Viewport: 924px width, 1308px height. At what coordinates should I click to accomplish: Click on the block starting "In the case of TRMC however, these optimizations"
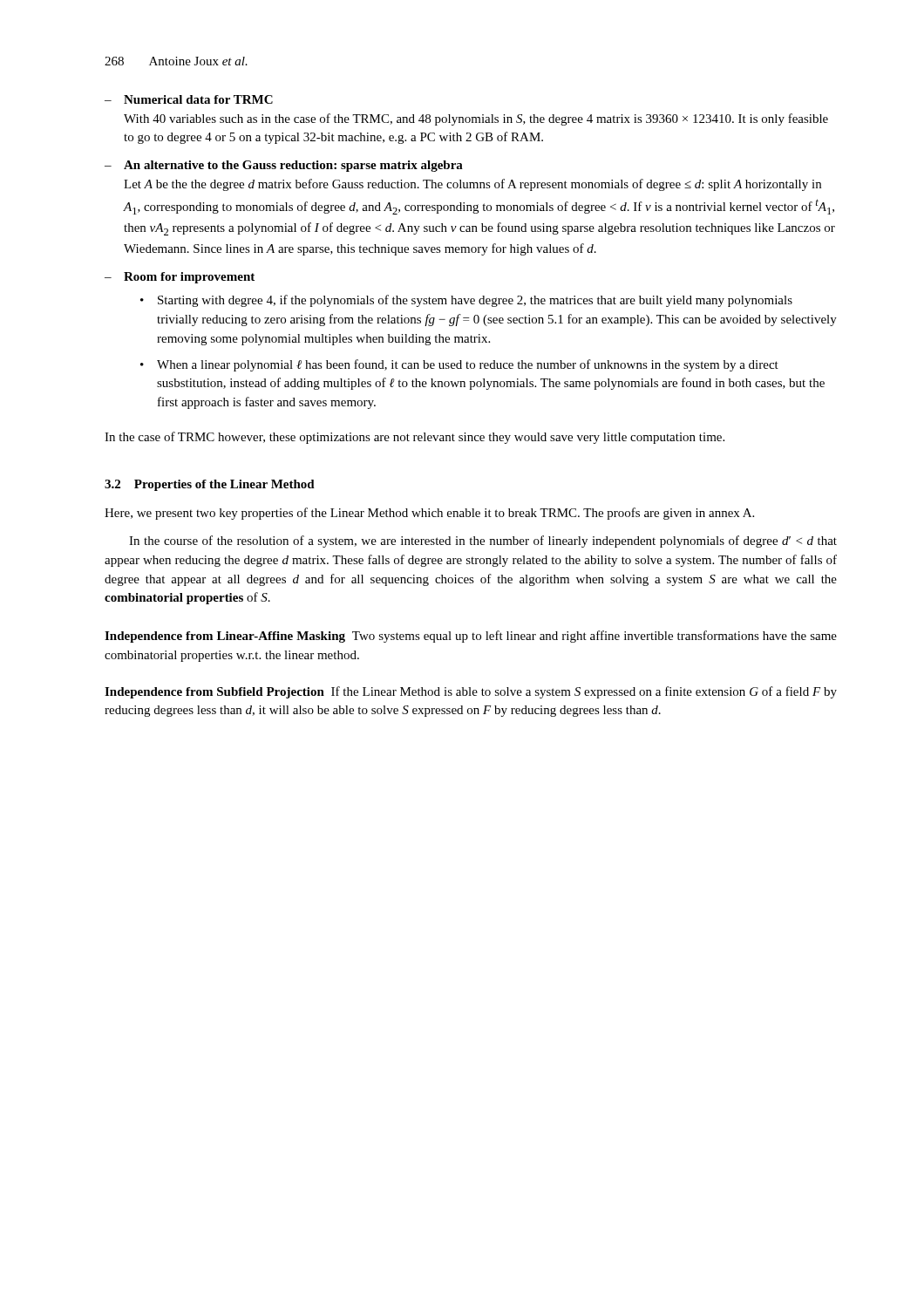tap(415, 437)
